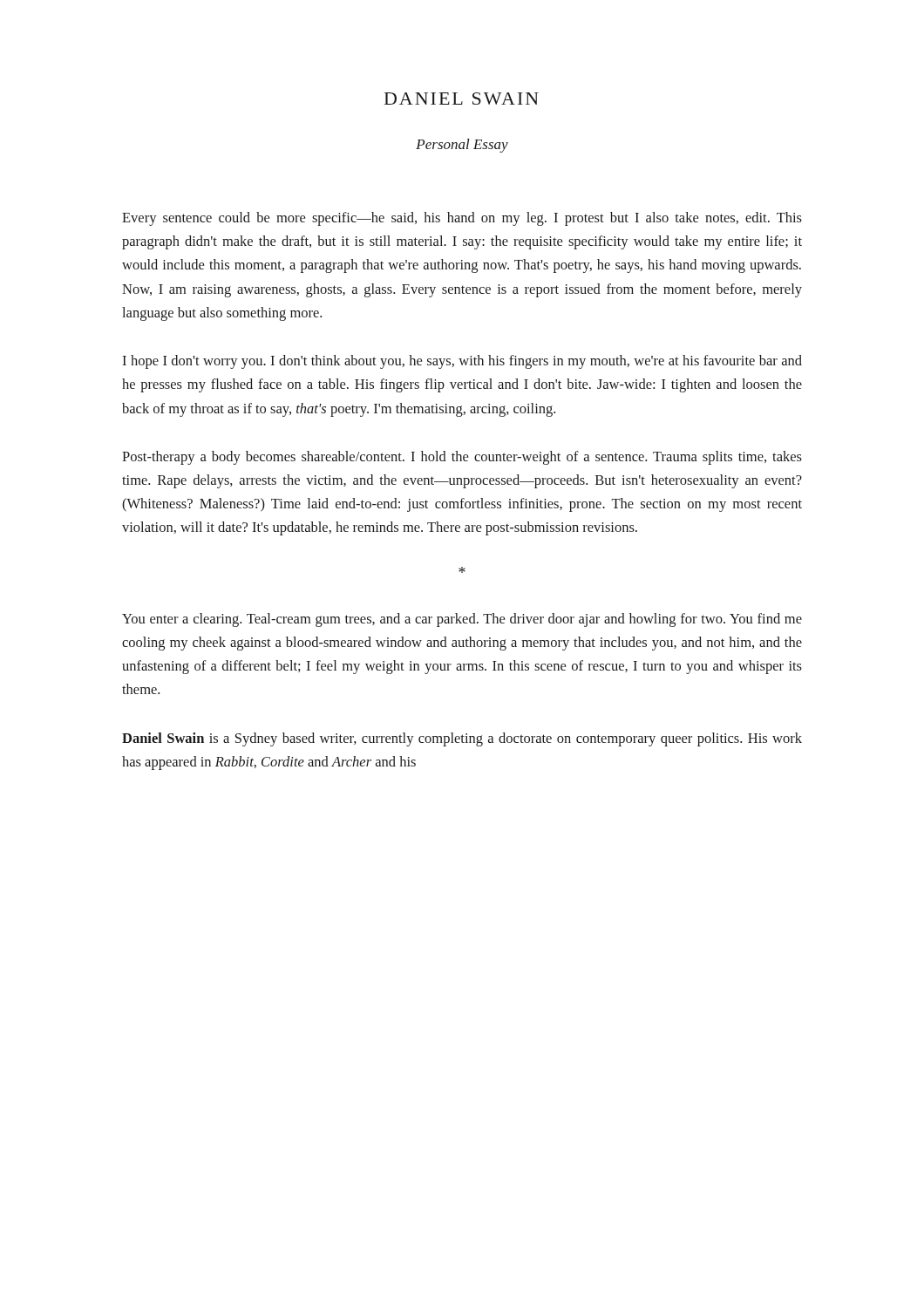Point to the element starting "I hope I don't worry"
Viewport: 924px width, 1308px height.
(x=462, y=384)
